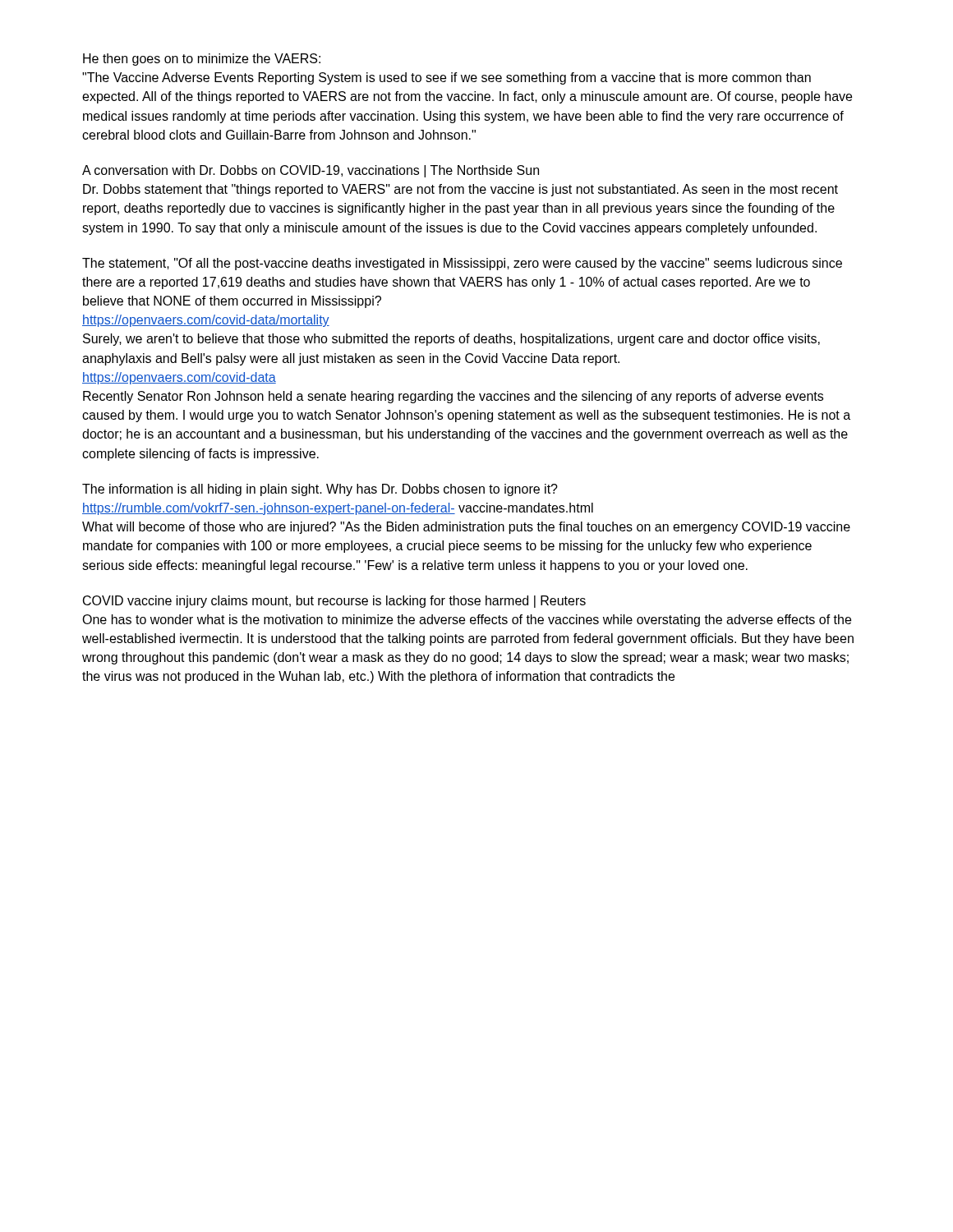The height and width of the screenshot is (1232, 953).
Task: Locate the text block that reads "COVID vaccine injury"
Action: [468, 639]
